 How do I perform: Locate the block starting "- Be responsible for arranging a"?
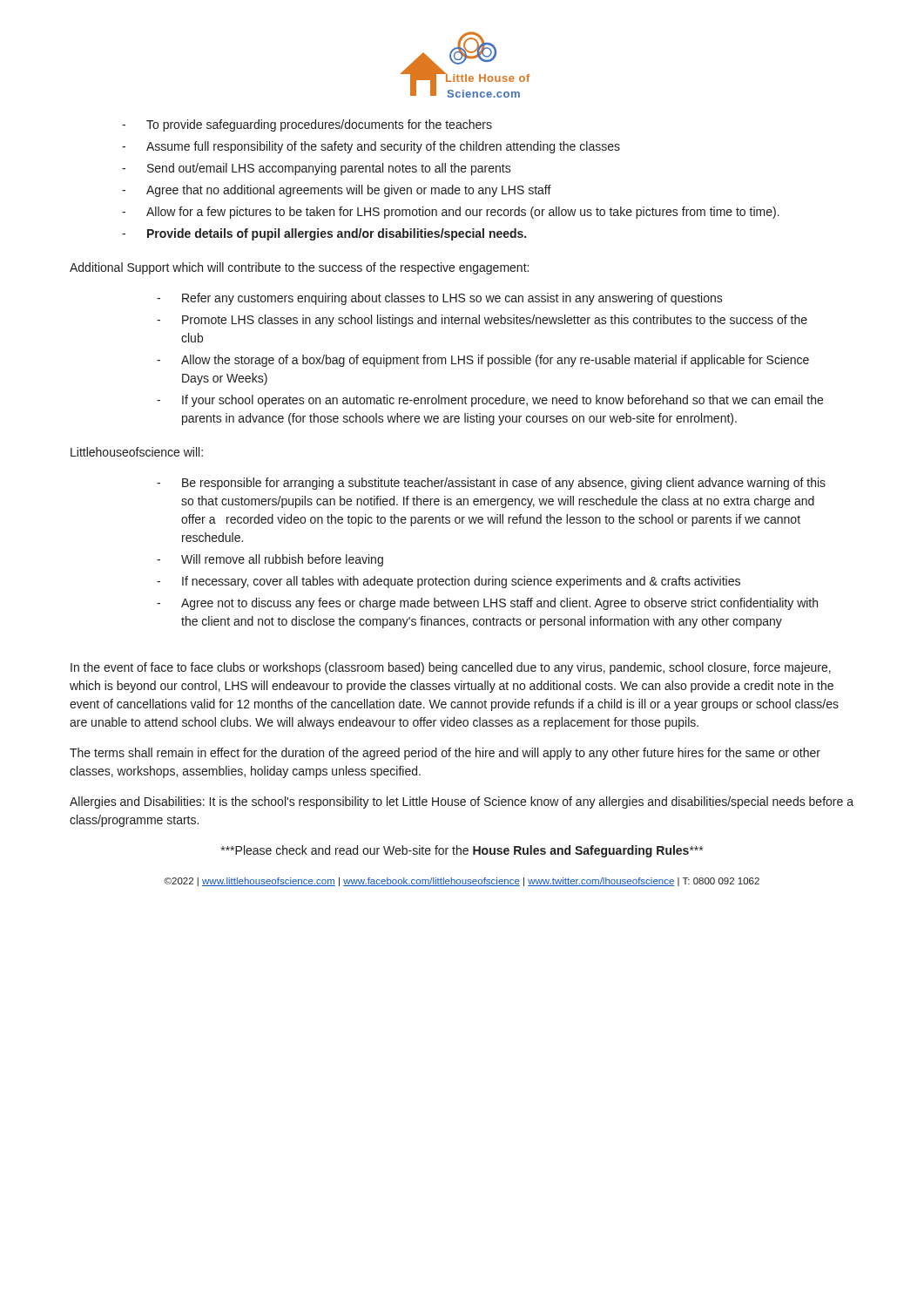492,511
